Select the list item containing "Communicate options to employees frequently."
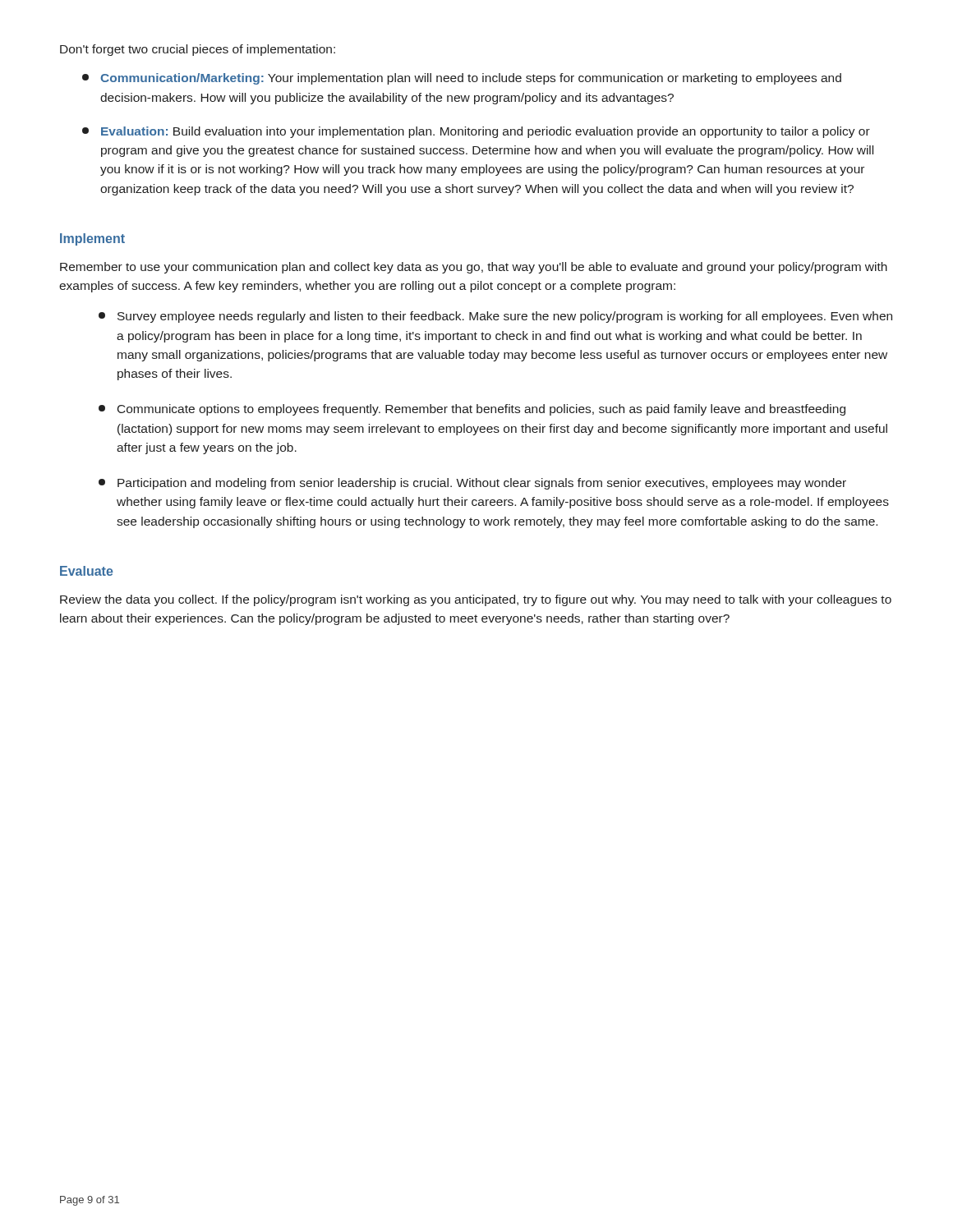 [x=496, y=428]
